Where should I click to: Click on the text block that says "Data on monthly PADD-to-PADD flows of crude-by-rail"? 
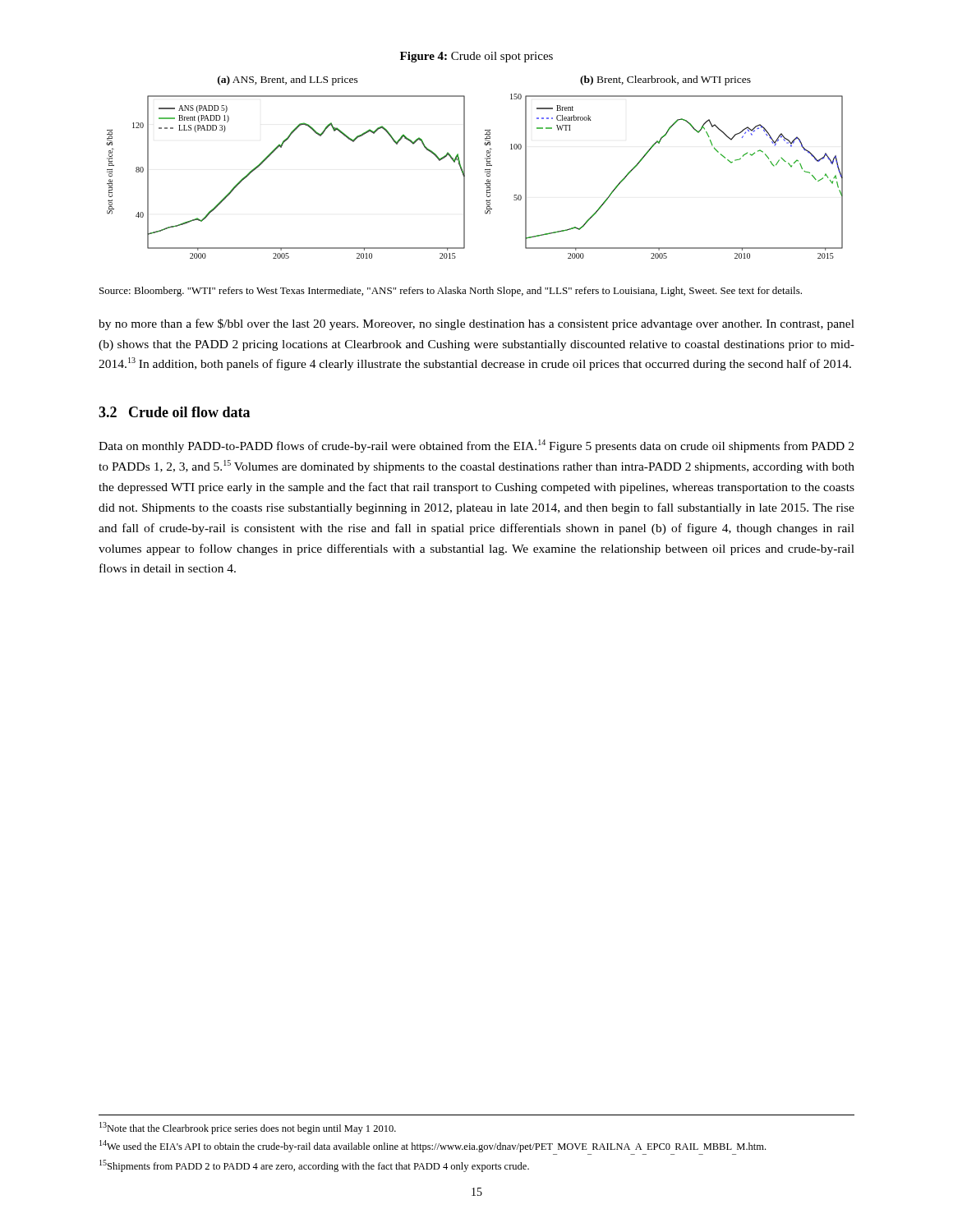click(x=476, y=507)
